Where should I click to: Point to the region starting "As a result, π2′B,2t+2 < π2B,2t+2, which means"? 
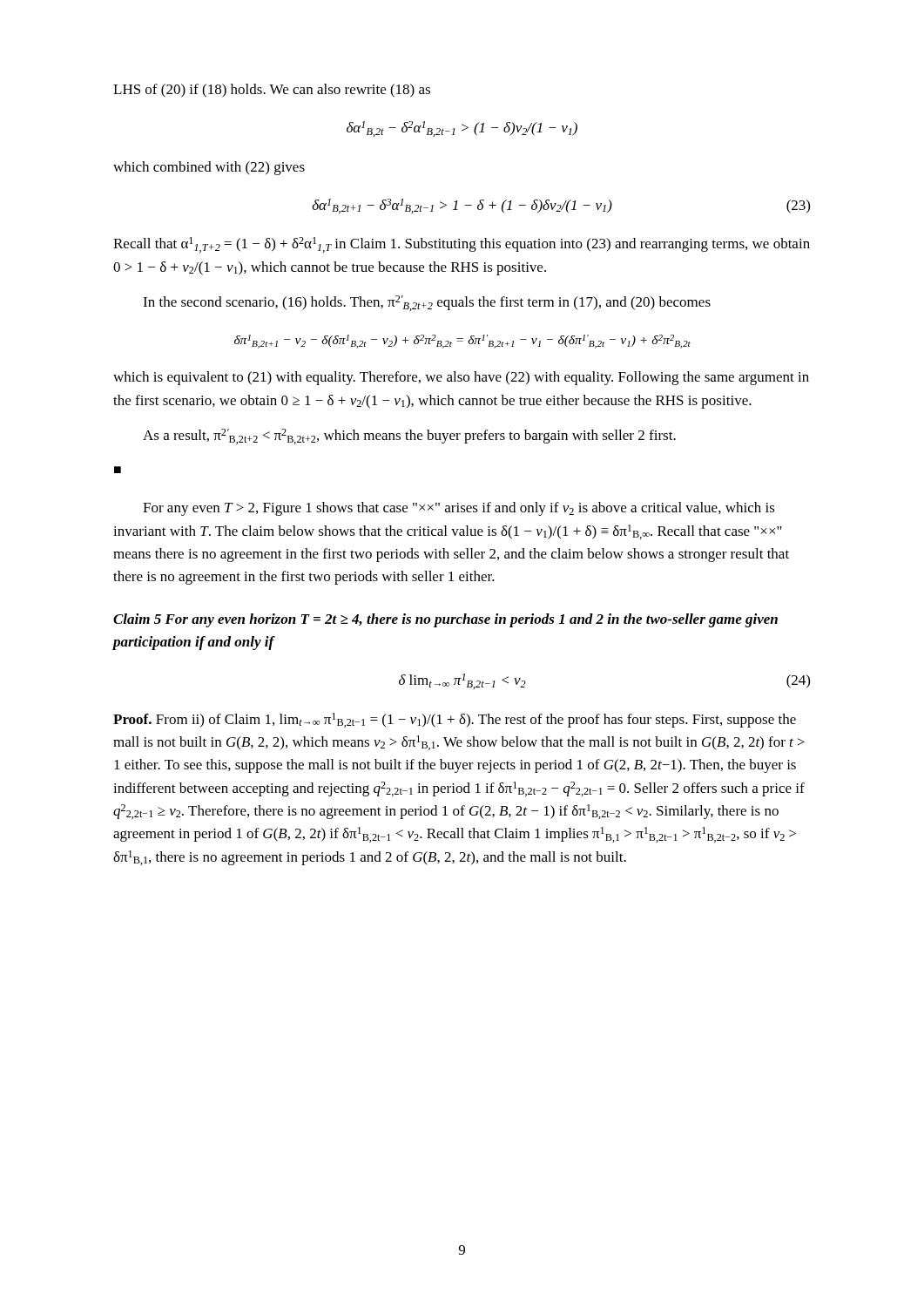[x=395, y=436]
